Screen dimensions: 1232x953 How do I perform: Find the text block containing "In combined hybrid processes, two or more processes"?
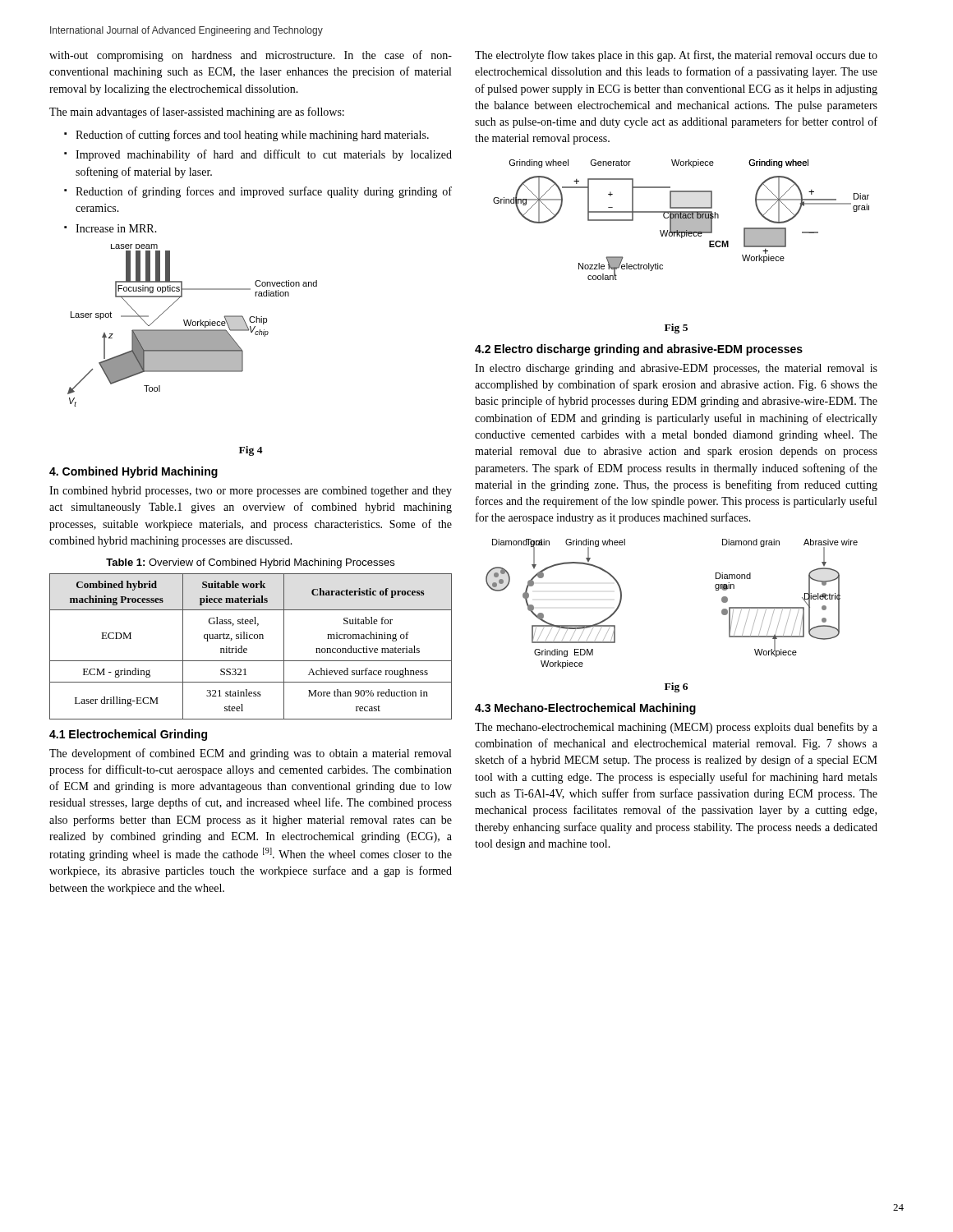coord(251,516)
